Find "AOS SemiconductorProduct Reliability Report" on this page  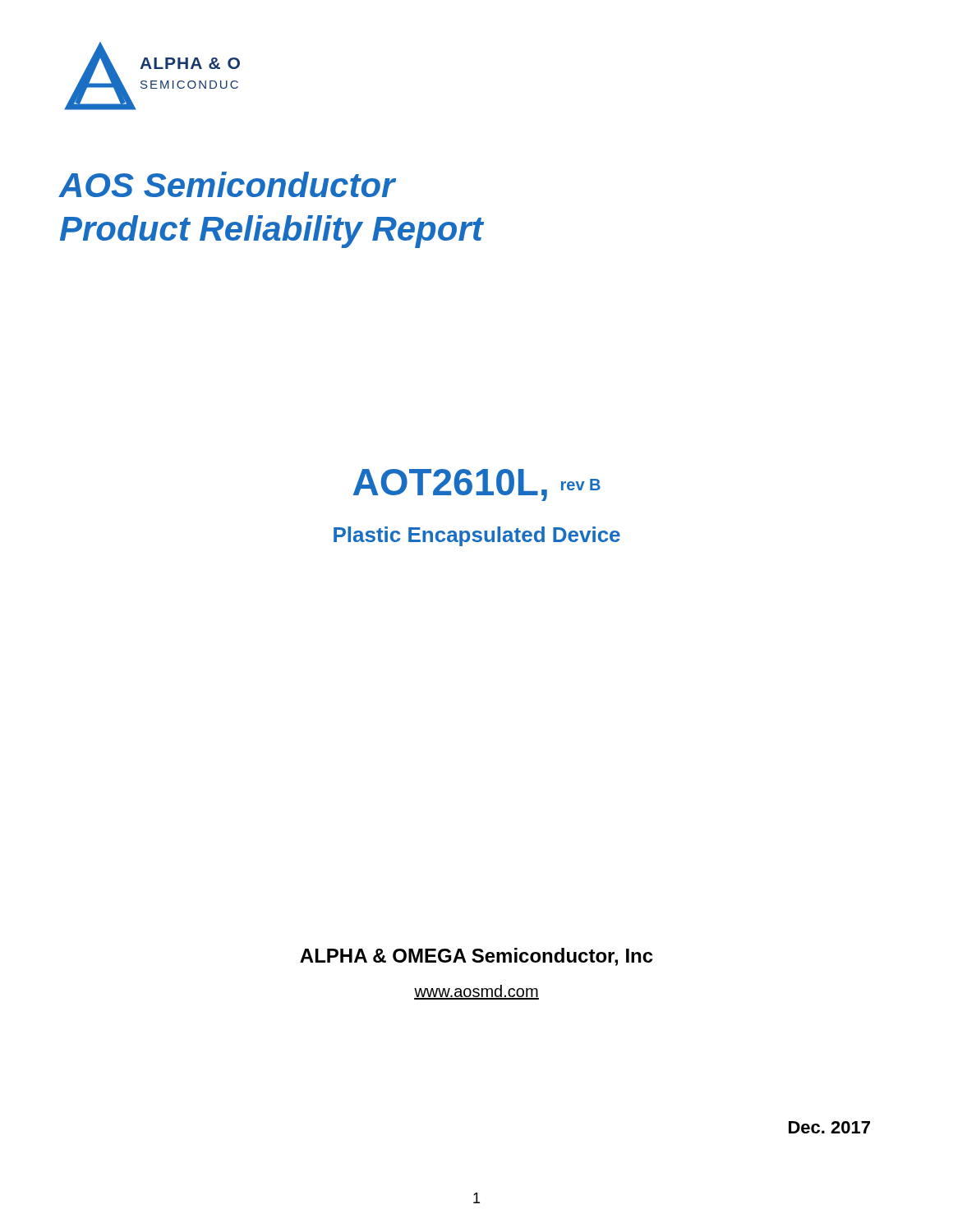tap(271, 207)
